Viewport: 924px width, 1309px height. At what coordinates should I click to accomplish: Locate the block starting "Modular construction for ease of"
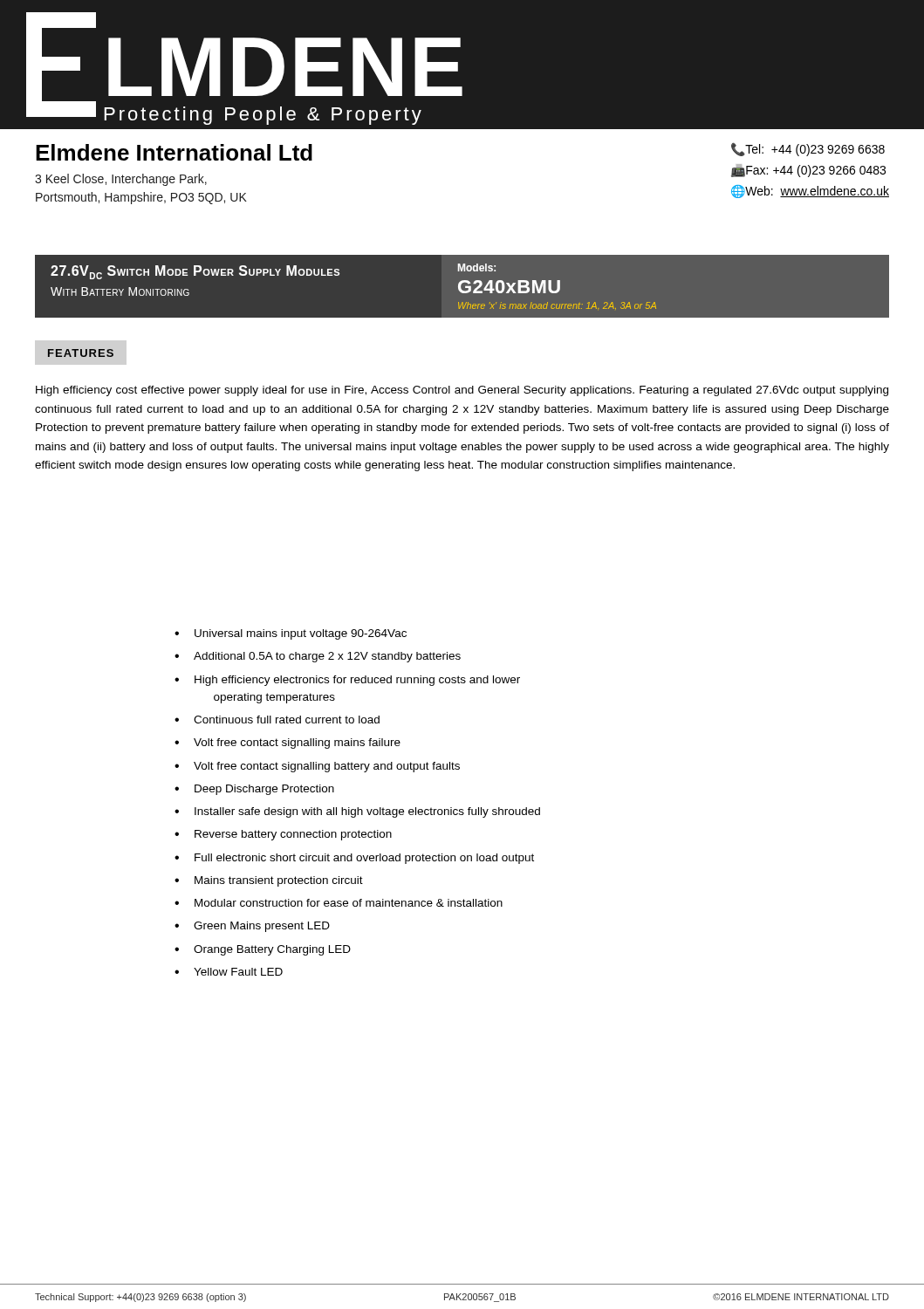click(x=348, y=903)
